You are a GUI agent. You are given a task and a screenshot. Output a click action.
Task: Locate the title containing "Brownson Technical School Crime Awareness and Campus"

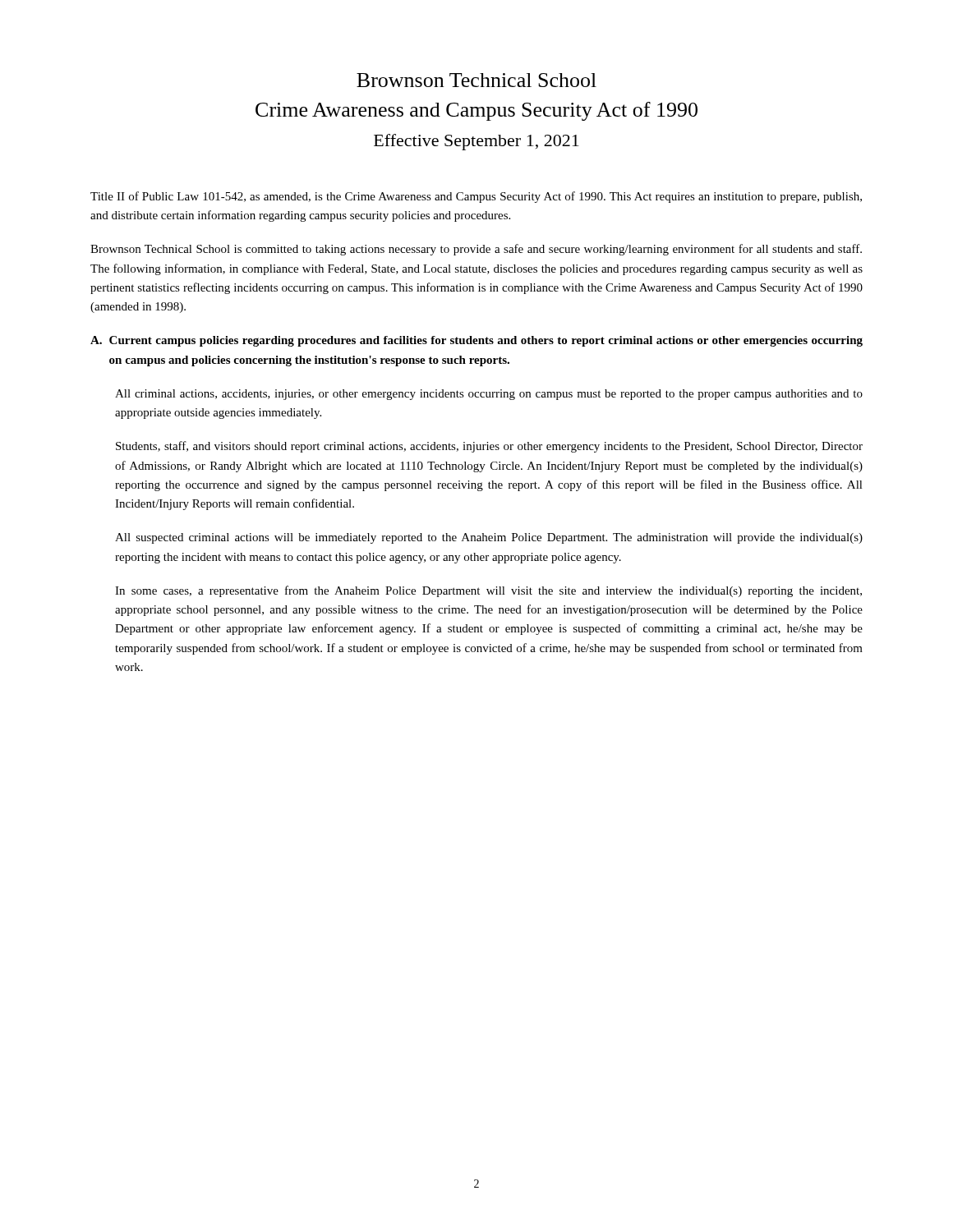click(476, 110)
